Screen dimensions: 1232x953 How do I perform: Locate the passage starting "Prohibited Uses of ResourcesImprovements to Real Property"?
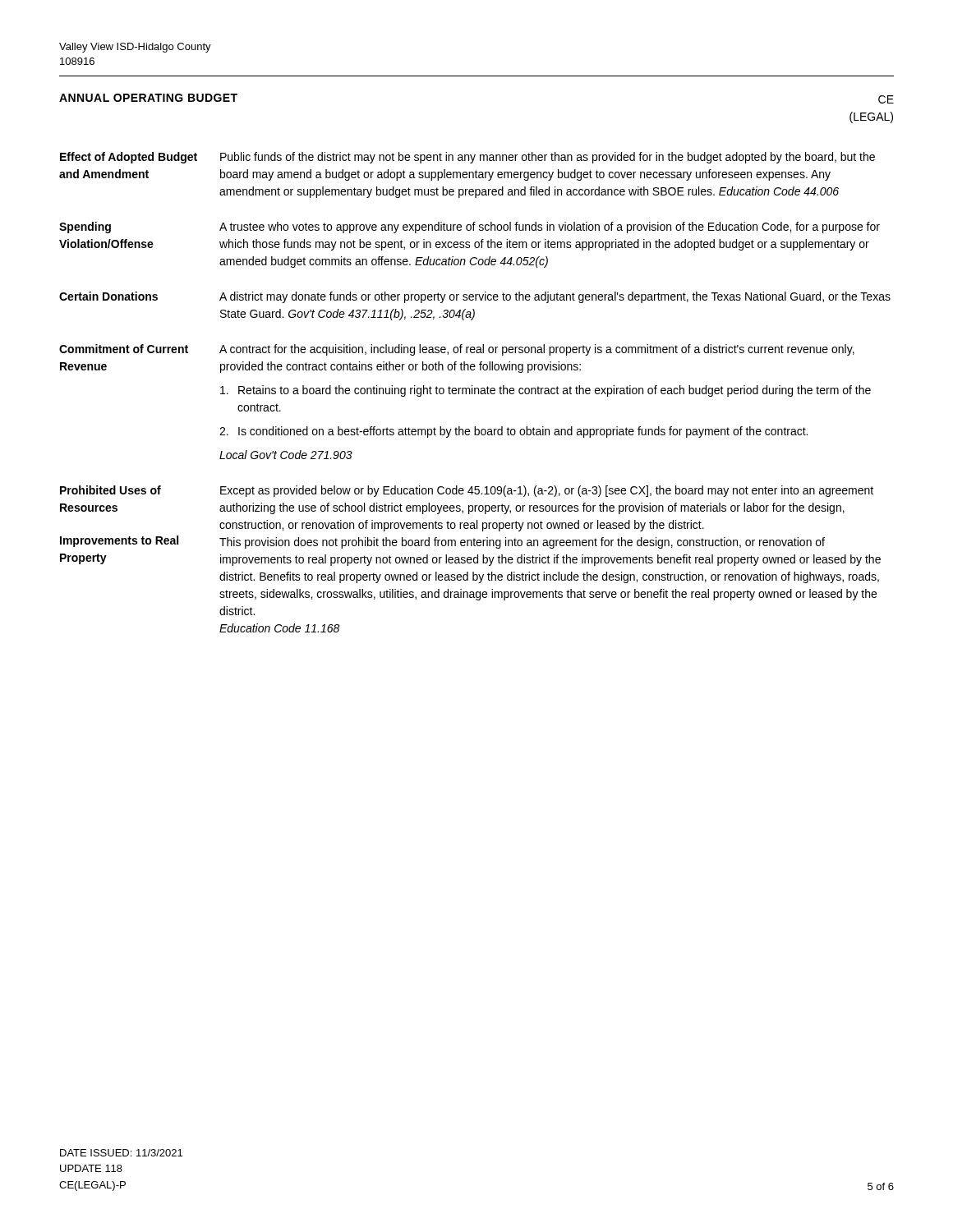pyautogui.click(x=110, y=490)
